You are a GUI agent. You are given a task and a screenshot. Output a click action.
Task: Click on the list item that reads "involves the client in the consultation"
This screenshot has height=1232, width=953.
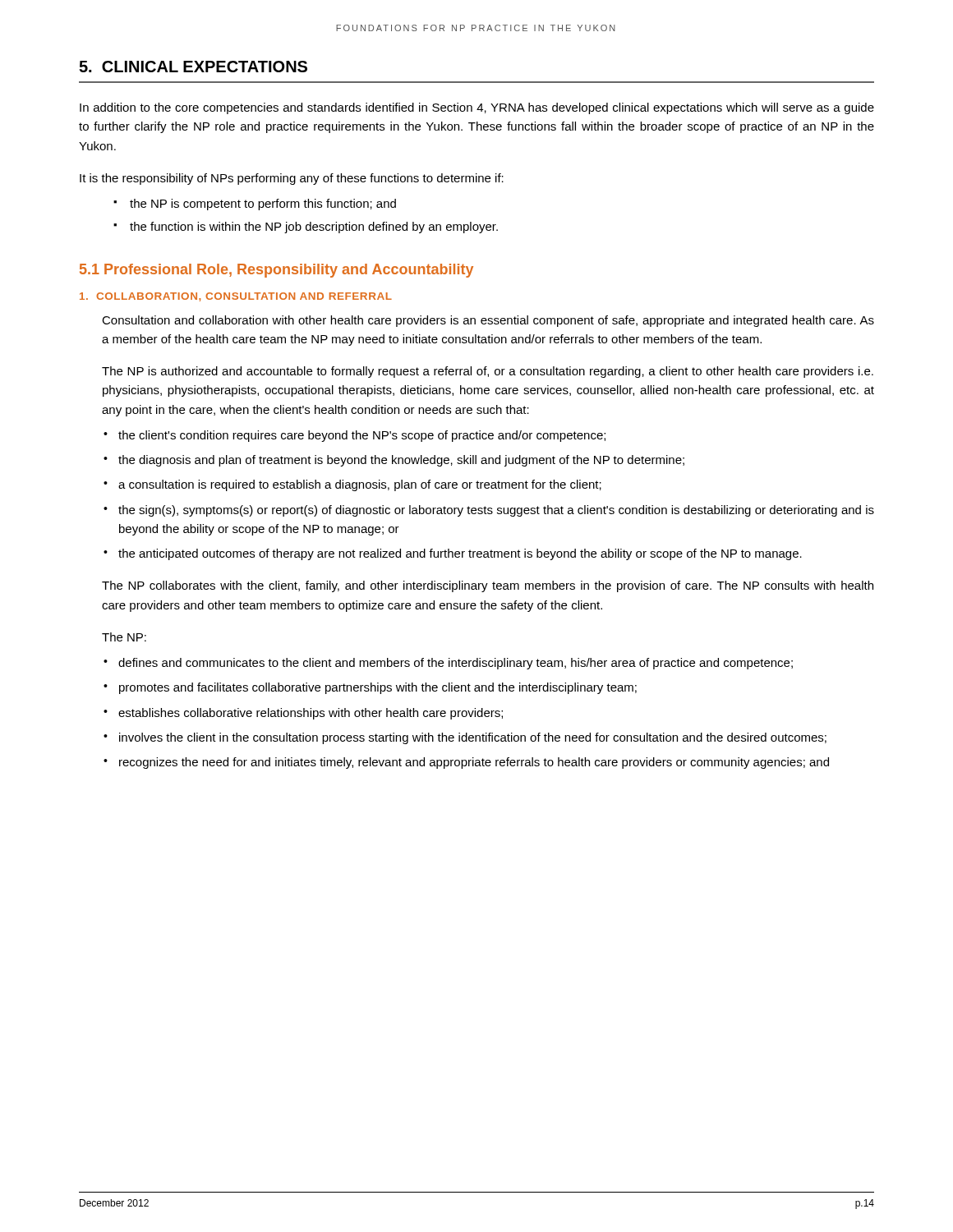click(473, 737)
